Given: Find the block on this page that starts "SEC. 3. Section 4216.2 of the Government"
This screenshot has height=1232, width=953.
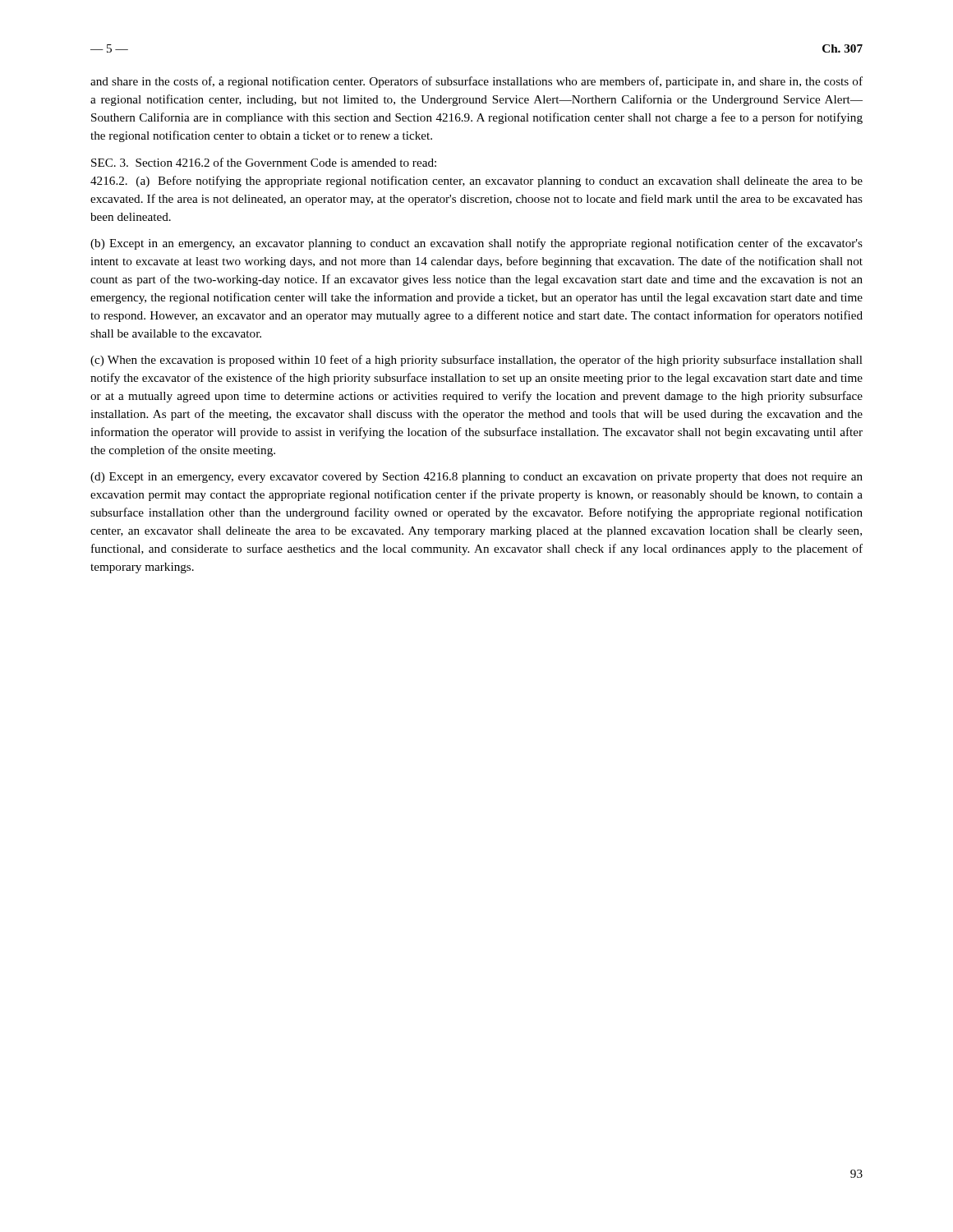Looking at the screenshot, I should pos(264,162).
